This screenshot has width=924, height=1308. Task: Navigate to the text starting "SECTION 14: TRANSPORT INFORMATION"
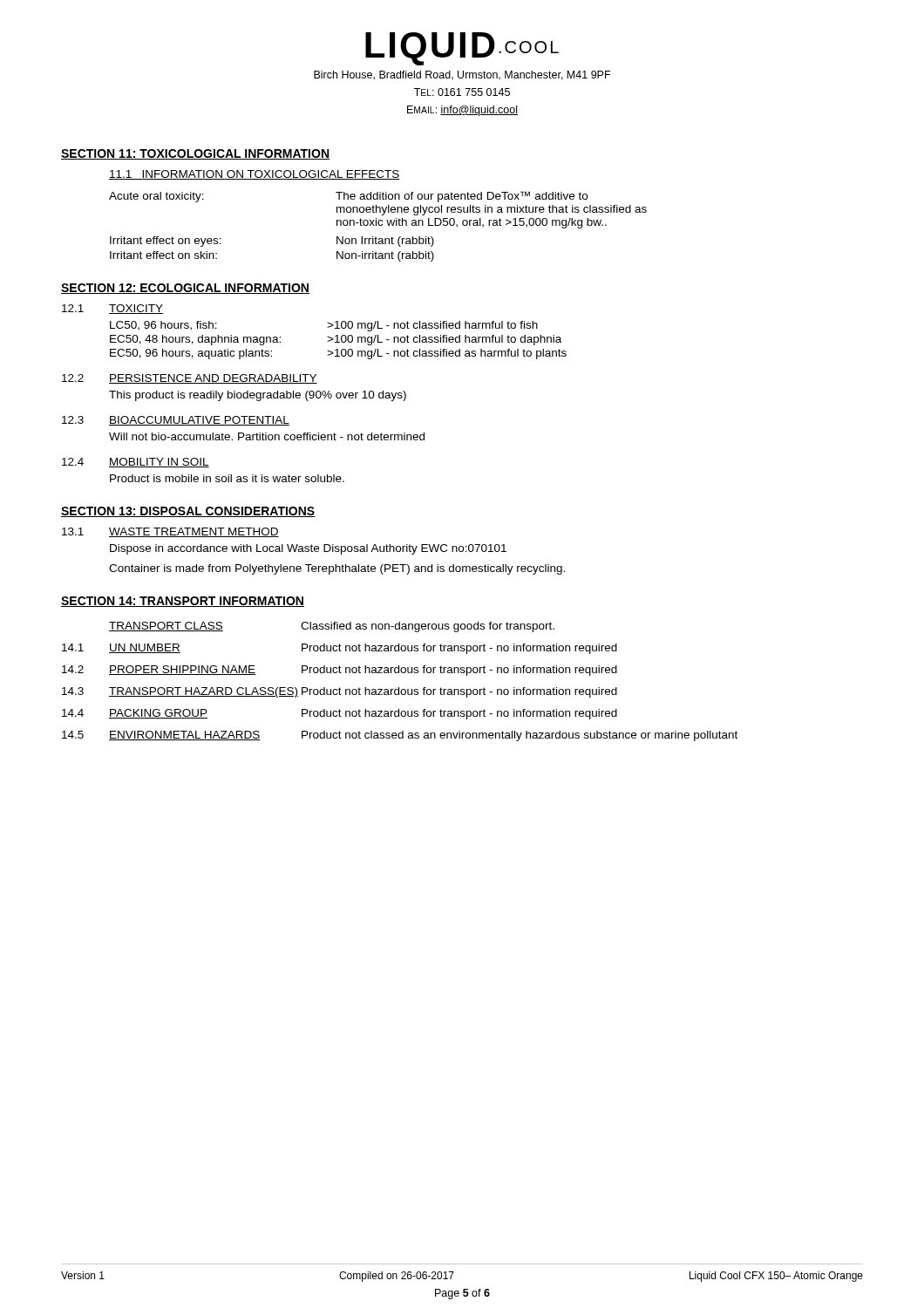pyautogui.click(x=183, y=601)
